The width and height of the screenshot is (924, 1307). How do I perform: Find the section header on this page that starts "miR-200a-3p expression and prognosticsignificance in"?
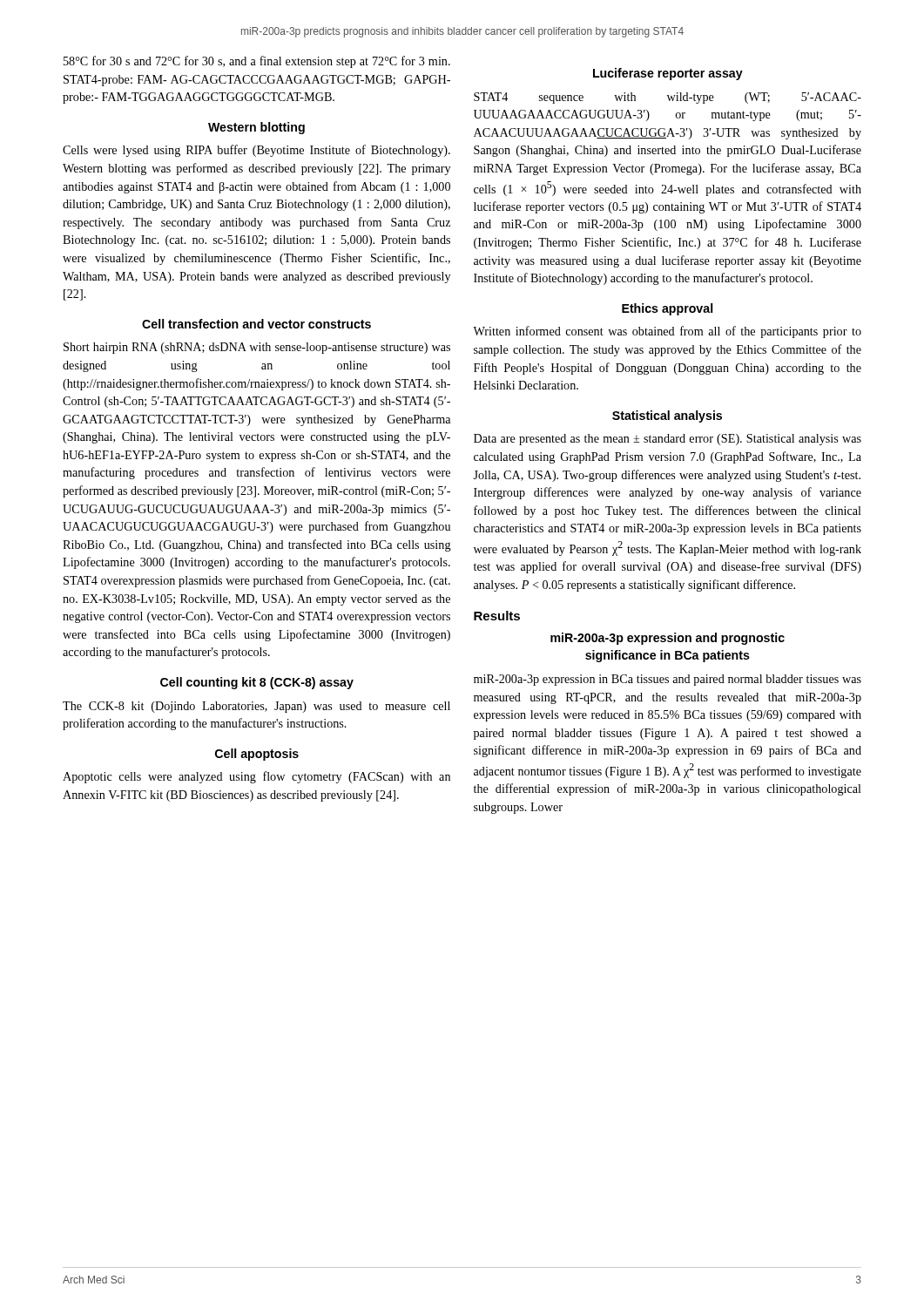point(667,647)
